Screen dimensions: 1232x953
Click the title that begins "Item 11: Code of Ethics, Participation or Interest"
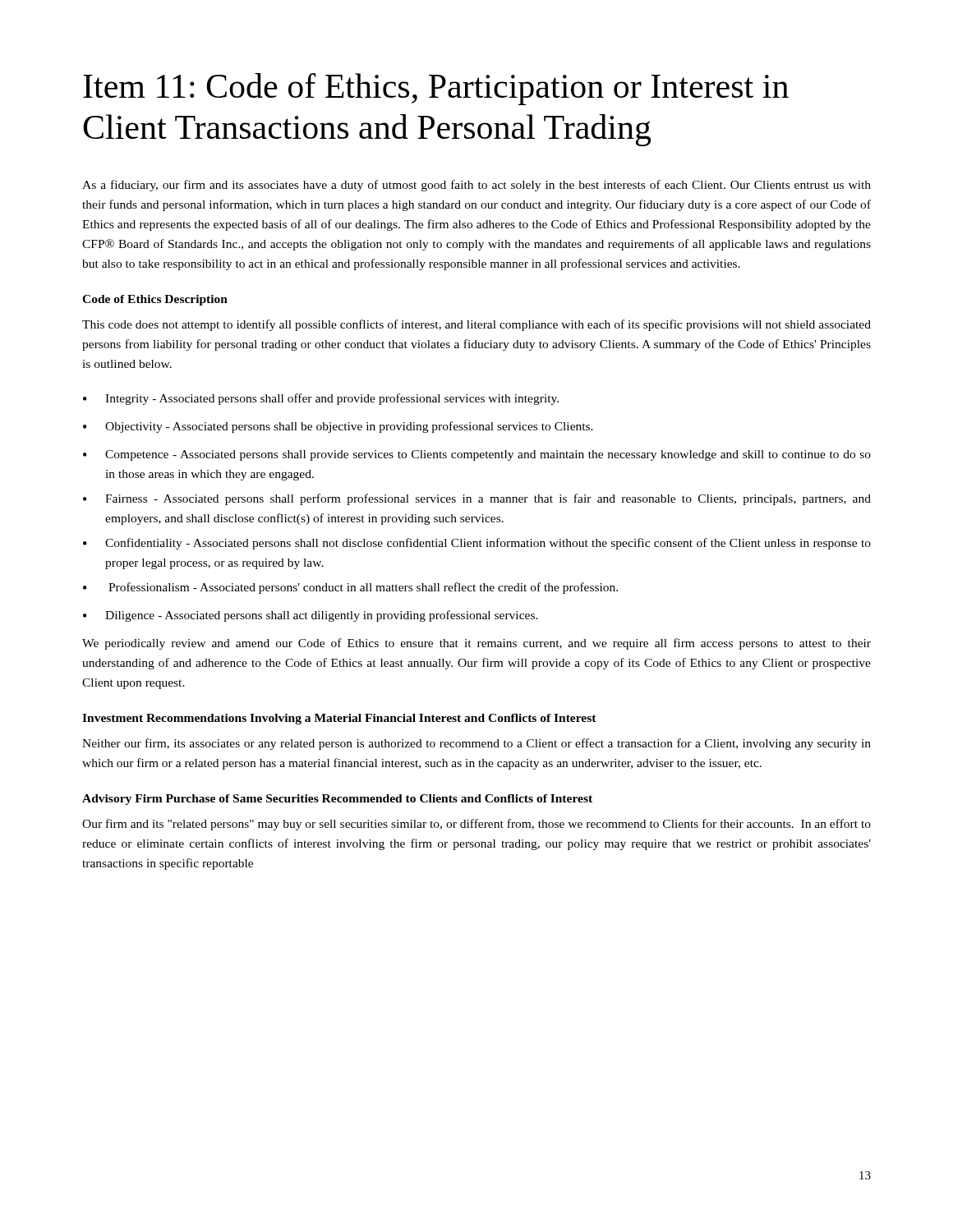point(476,107)
